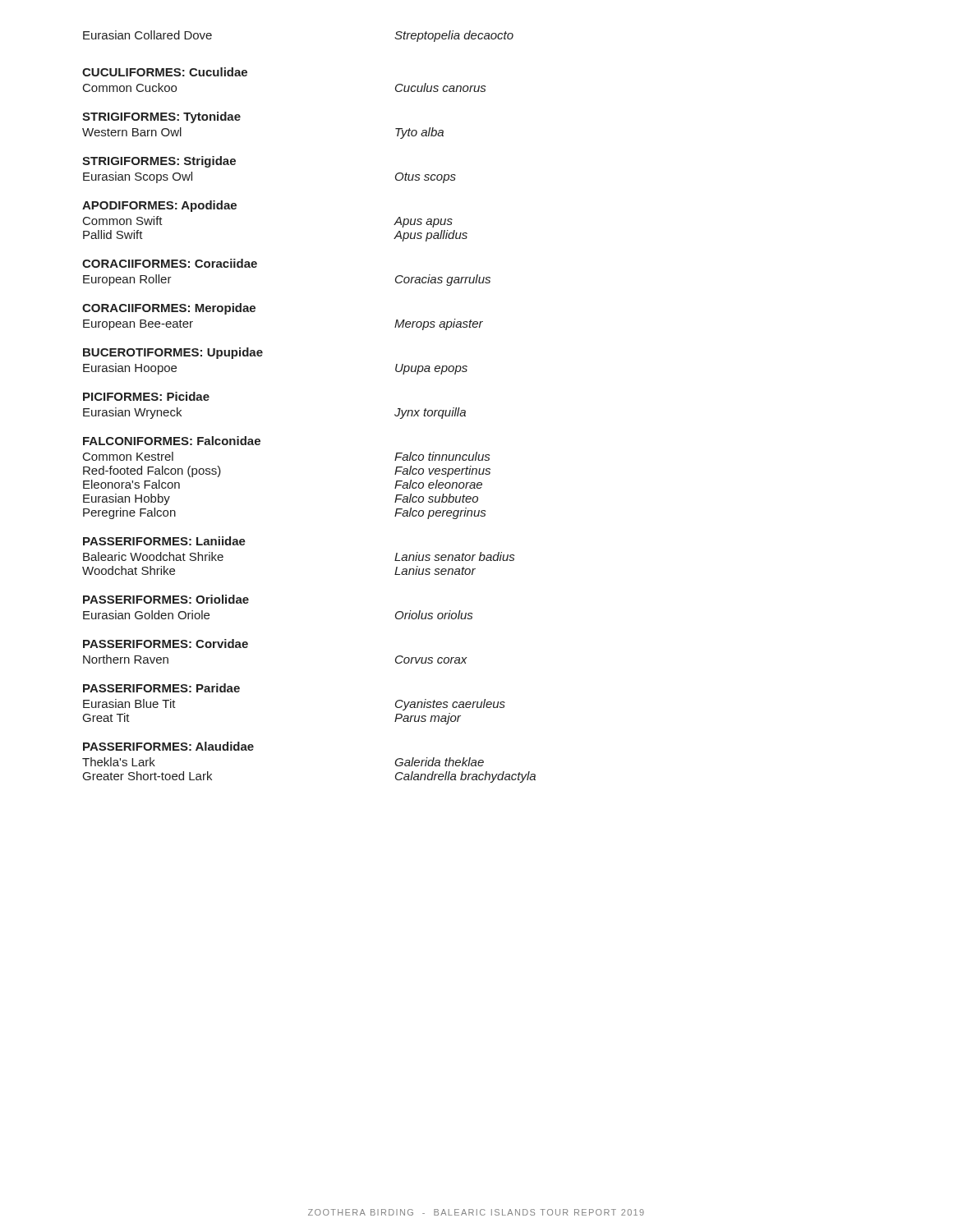Click where it says "Eleonora's Falcon Falco eleonorae"
The image size is (953, 1232).
click(127, 483)
